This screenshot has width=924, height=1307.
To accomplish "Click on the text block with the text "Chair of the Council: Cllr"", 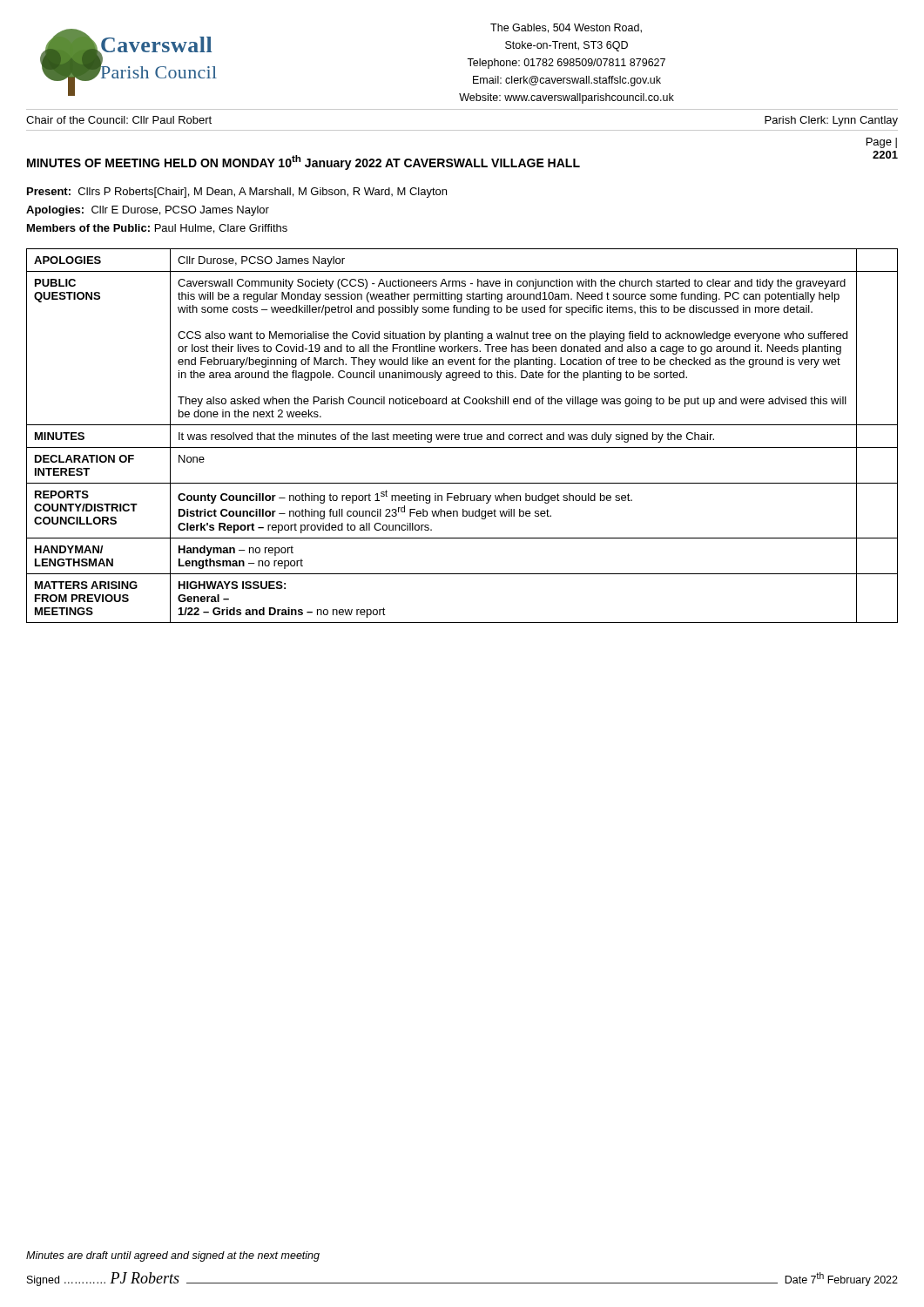I will pyautogui.click(x=462, y=120).
